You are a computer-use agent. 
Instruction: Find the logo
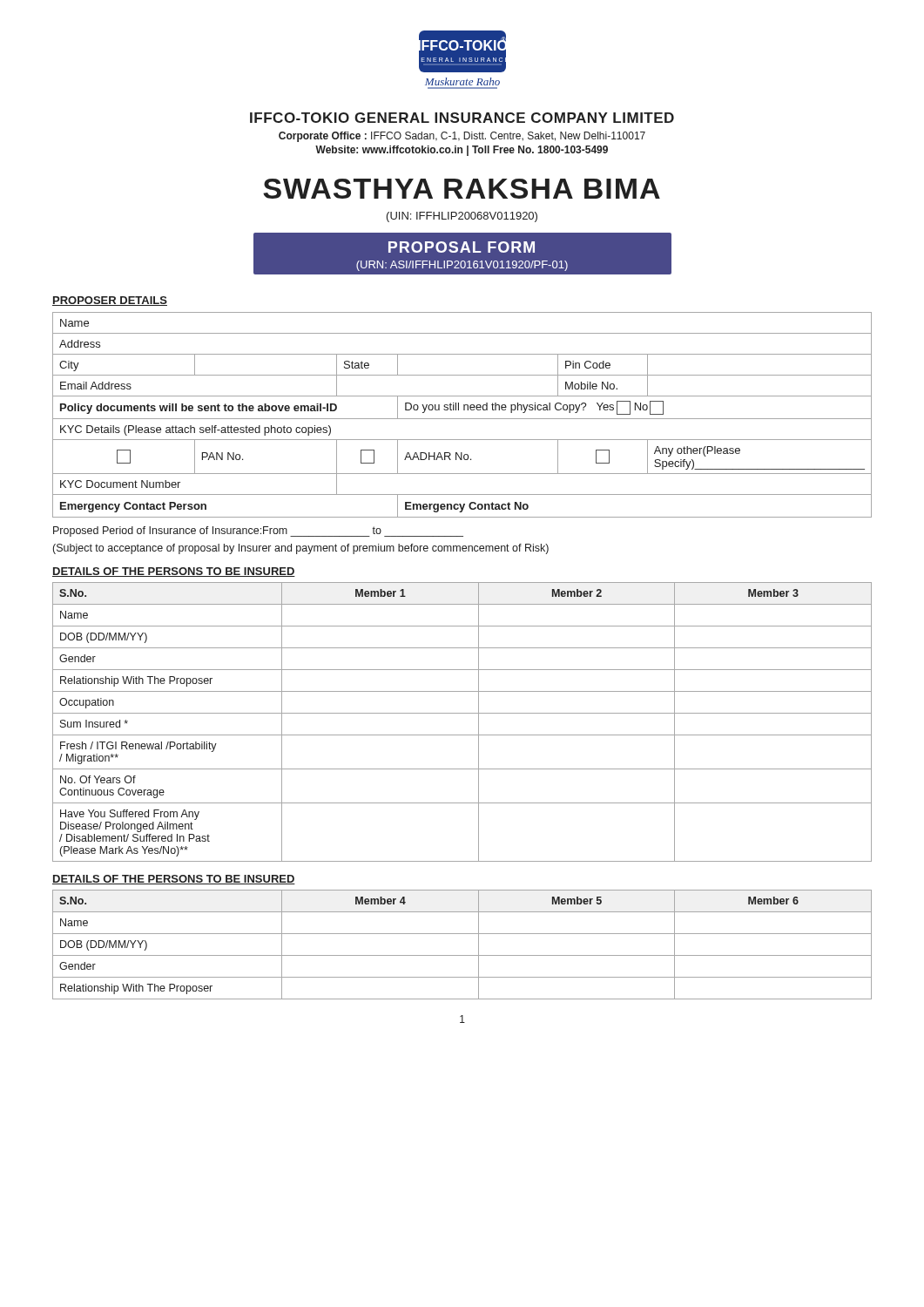[462, 65]
